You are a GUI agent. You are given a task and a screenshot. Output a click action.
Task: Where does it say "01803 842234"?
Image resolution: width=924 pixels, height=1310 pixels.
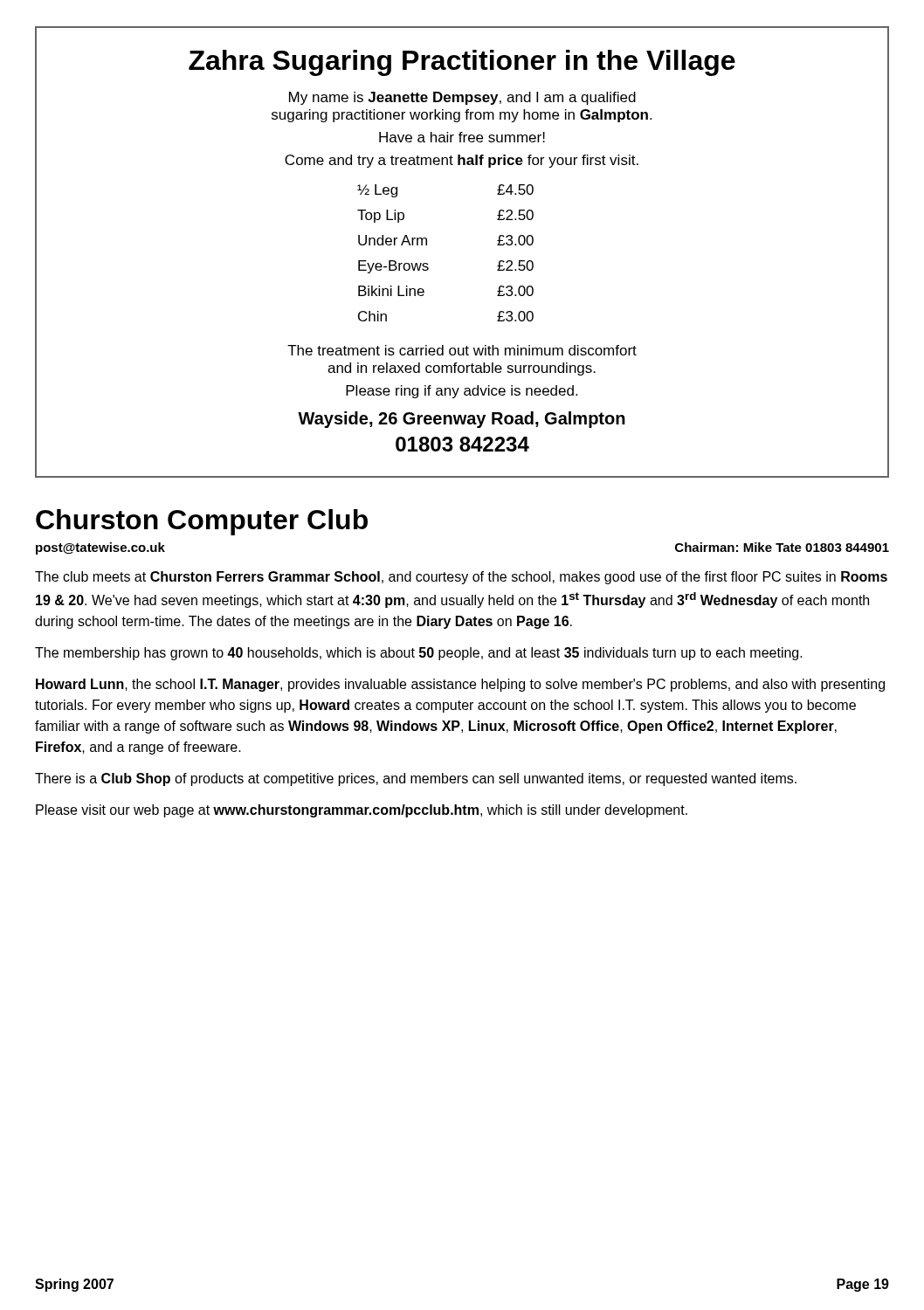(x=462, y=444)
